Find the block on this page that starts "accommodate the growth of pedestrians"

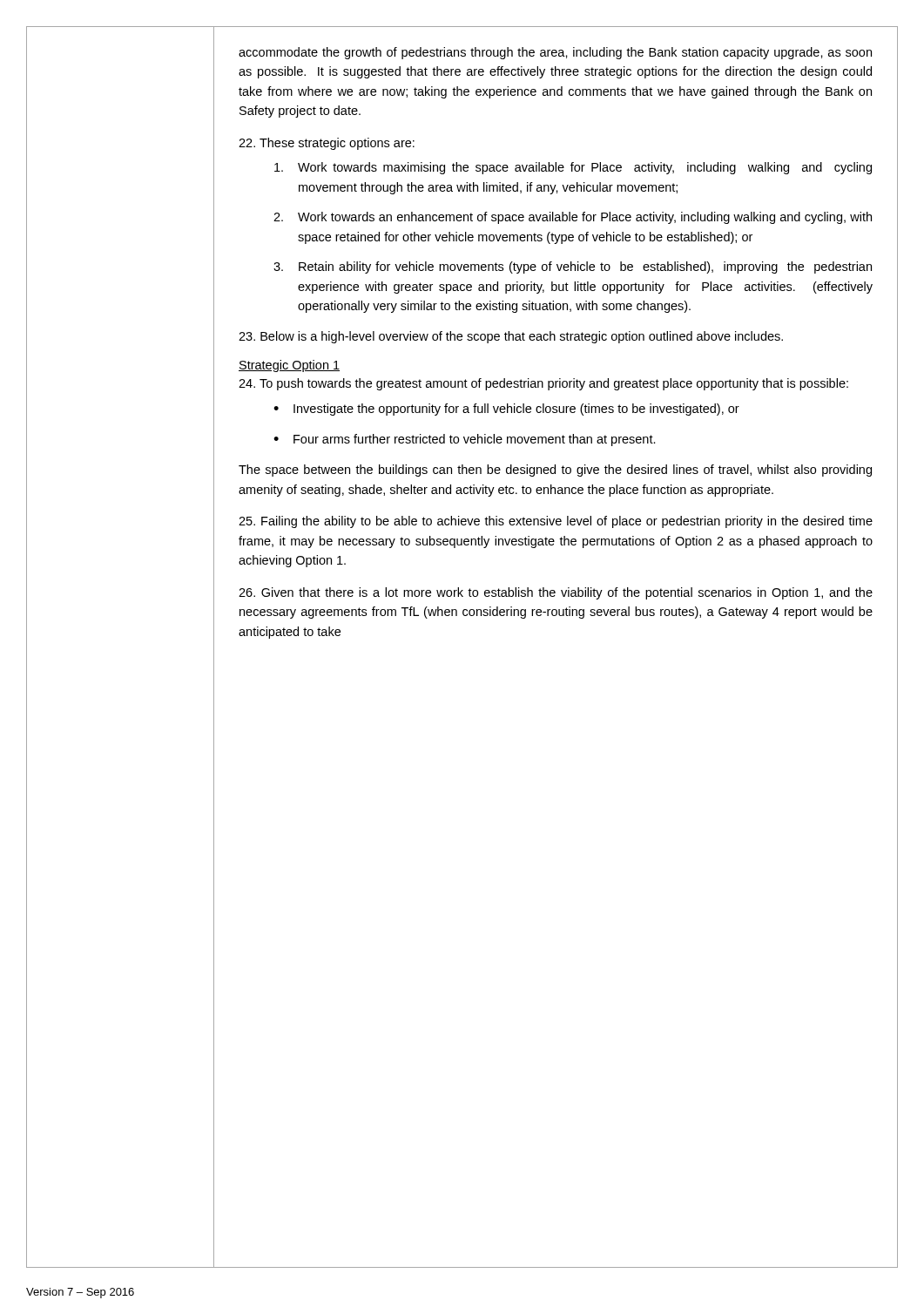coord(556,82)
